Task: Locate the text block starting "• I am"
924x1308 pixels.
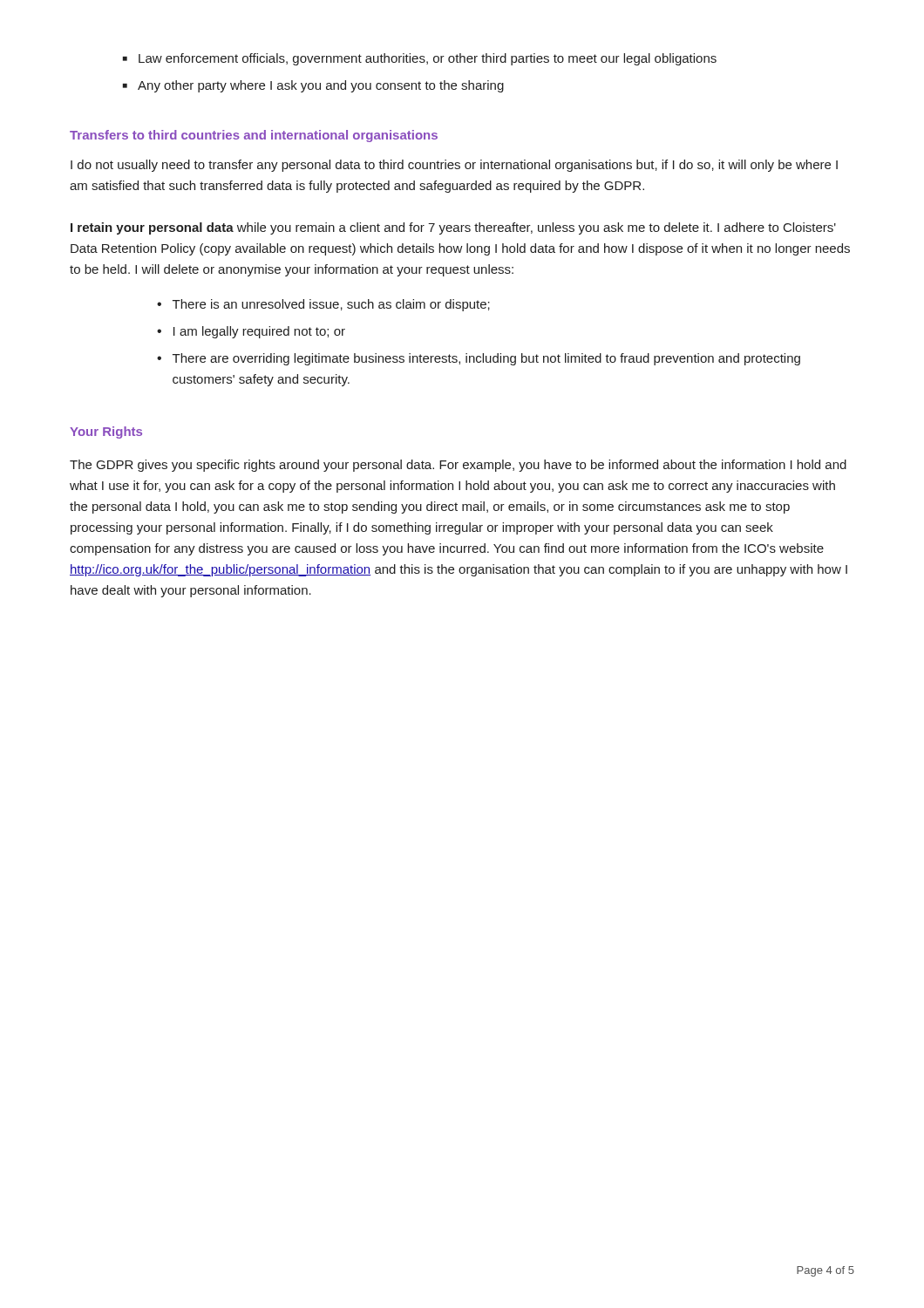Action: [251, 331]
